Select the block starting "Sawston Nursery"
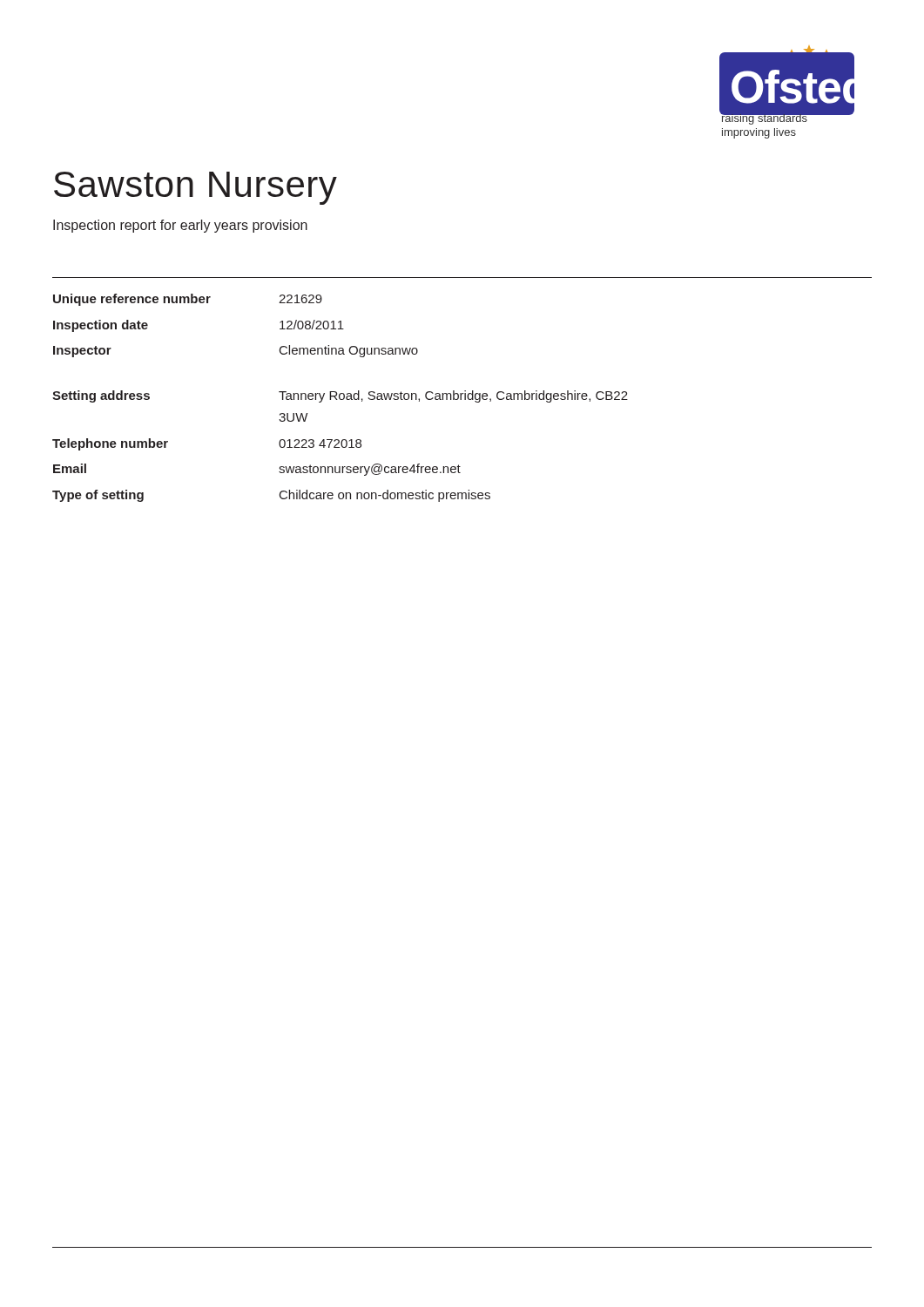 196,188
